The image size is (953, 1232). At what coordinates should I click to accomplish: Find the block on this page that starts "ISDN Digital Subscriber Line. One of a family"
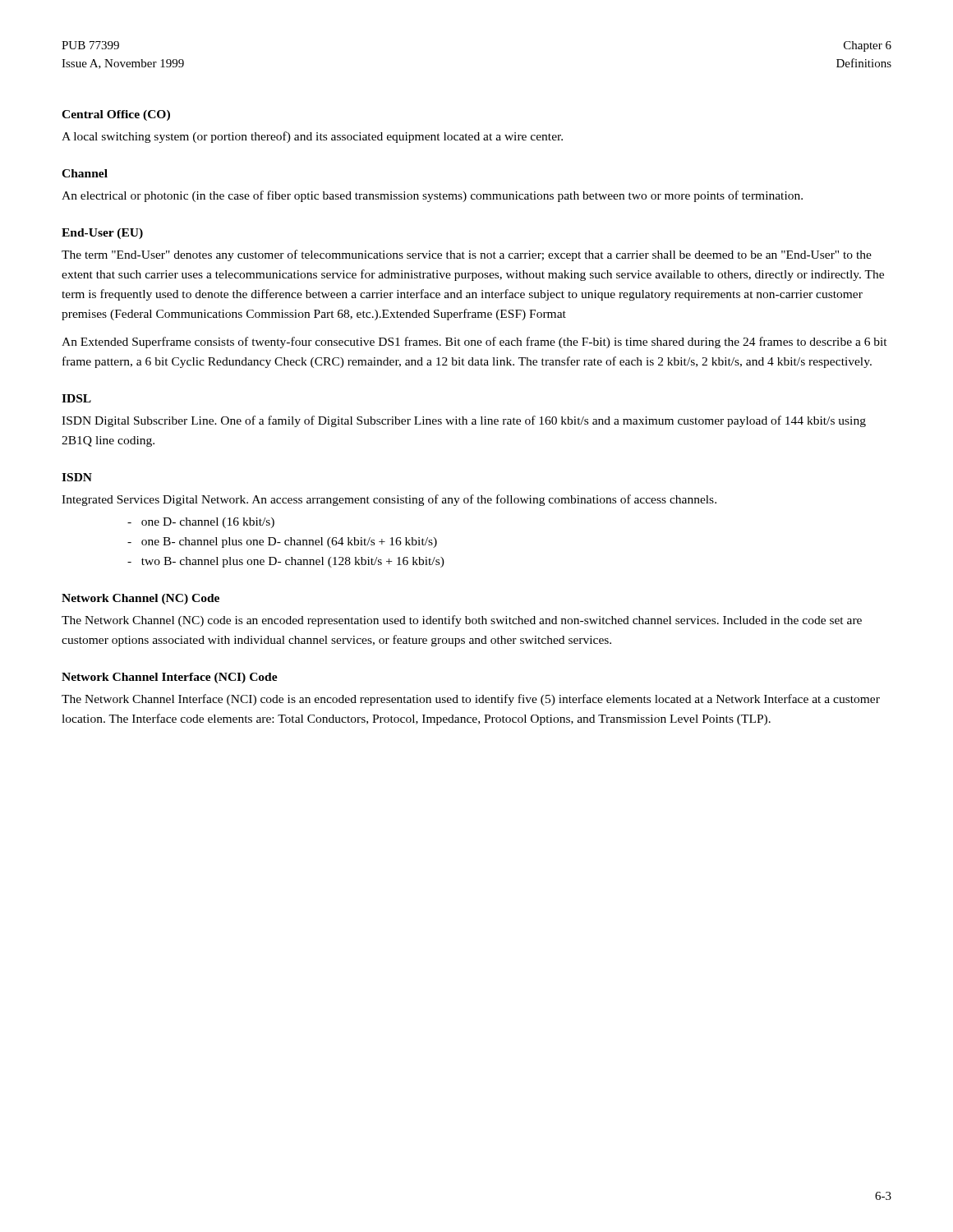tap(464, 430)
